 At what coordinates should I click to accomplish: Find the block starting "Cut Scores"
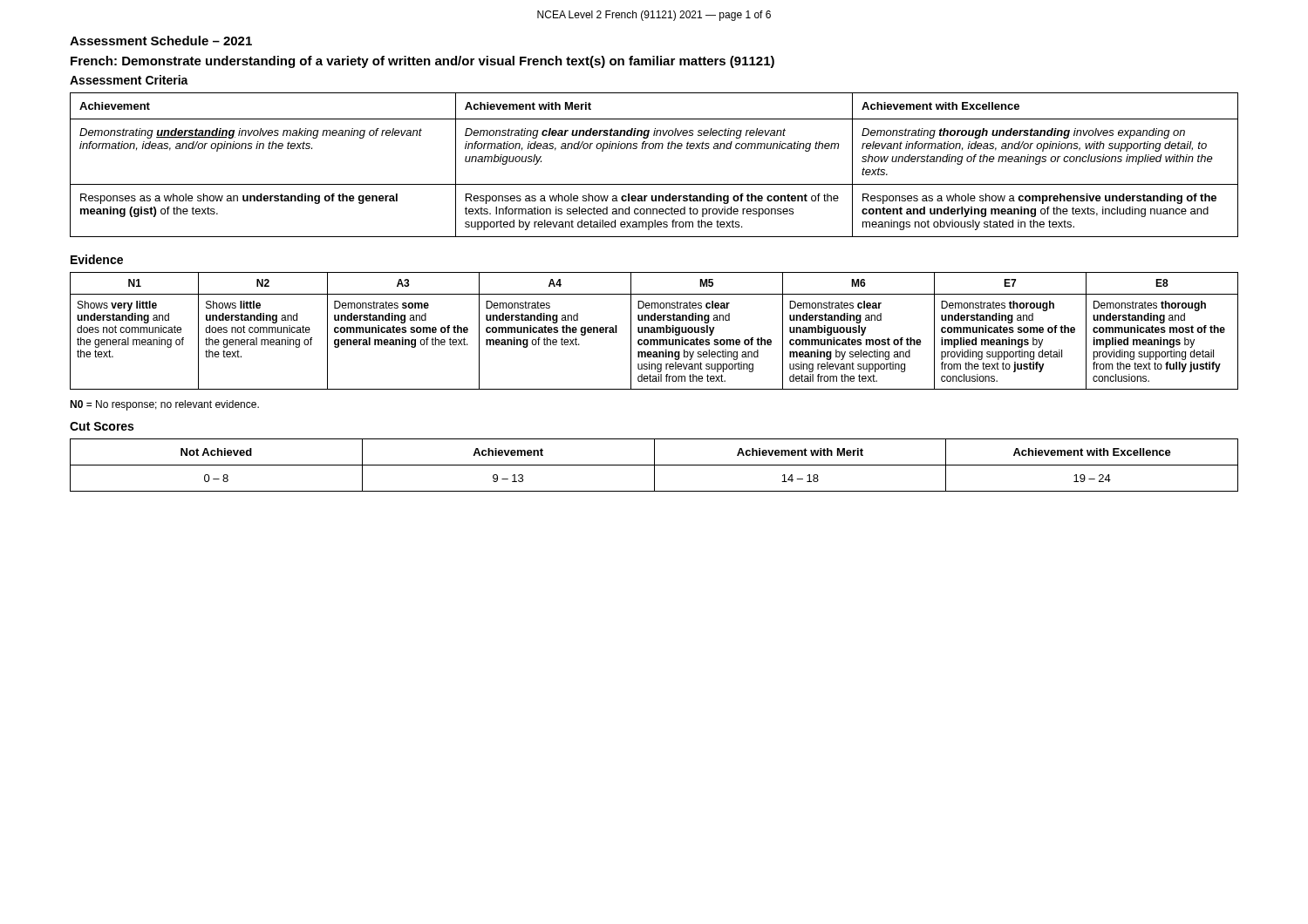point(102,426)
